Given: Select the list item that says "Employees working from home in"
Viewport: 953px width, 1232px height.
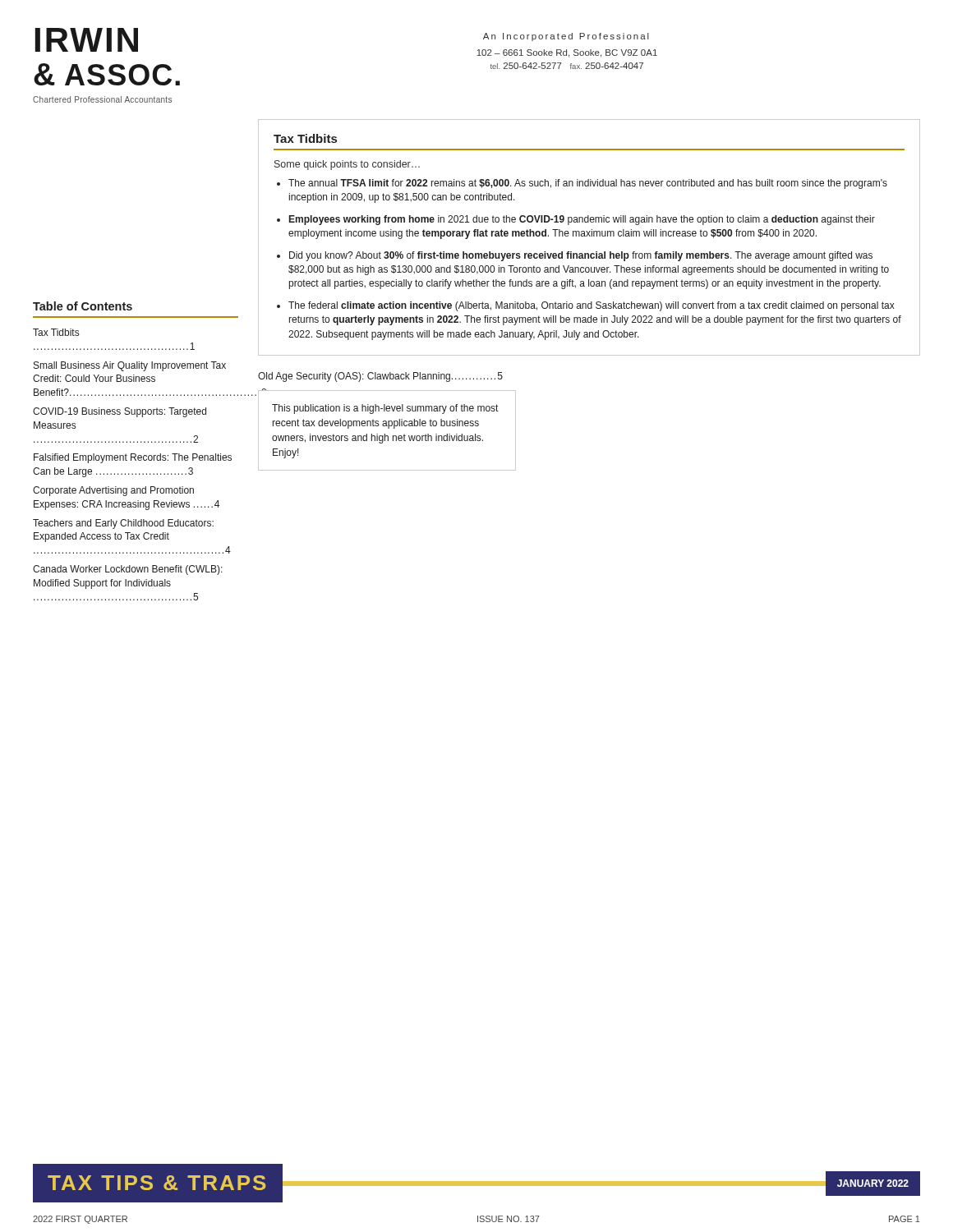Looking at the screenshot, I should point(582,226).
